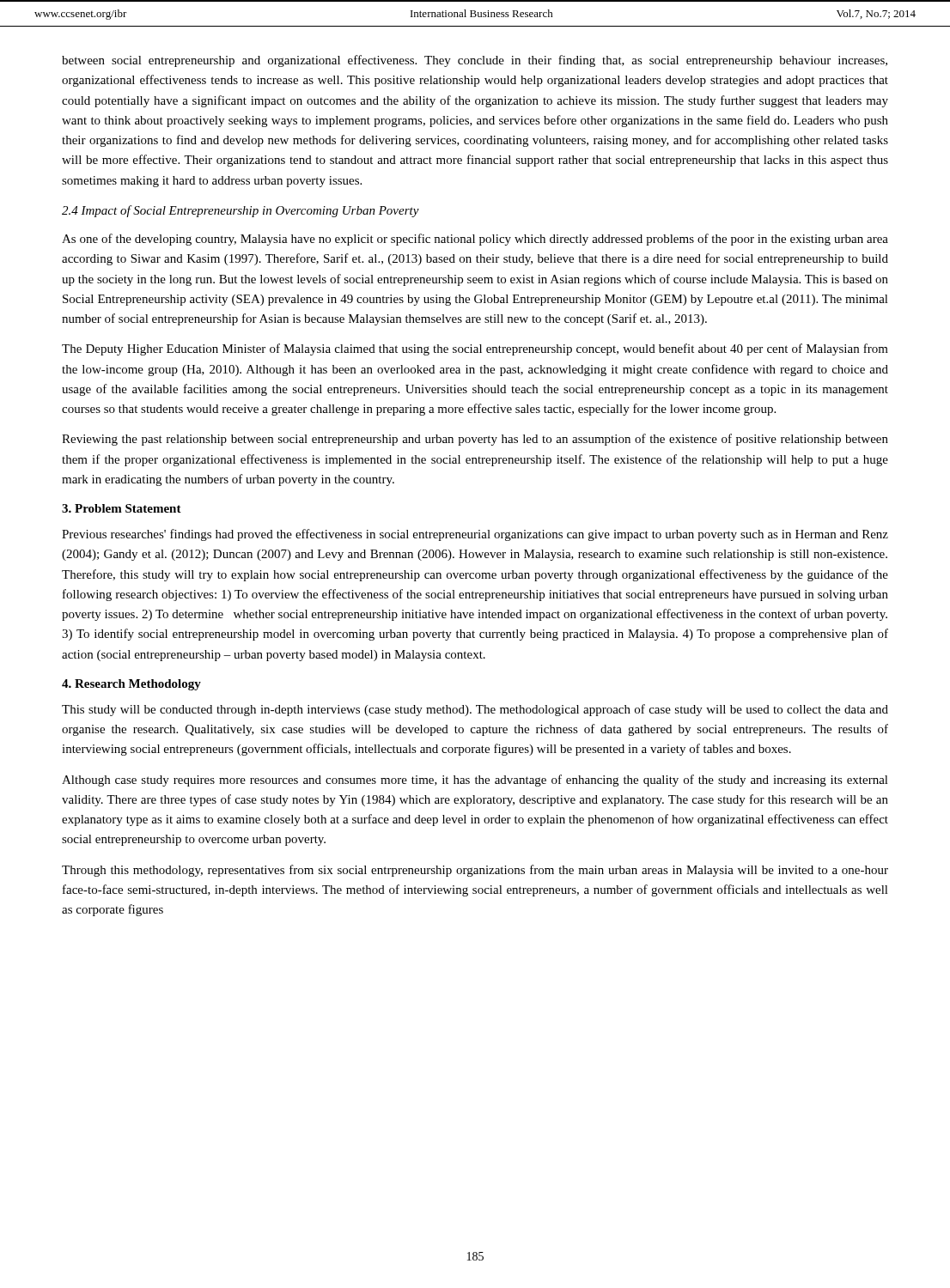The height and width of the screenshot is (1288, 950).
Task: Locate the text block containing "Reviewing the past relationship between social entrepreneurship"
Action: point(475,459)
